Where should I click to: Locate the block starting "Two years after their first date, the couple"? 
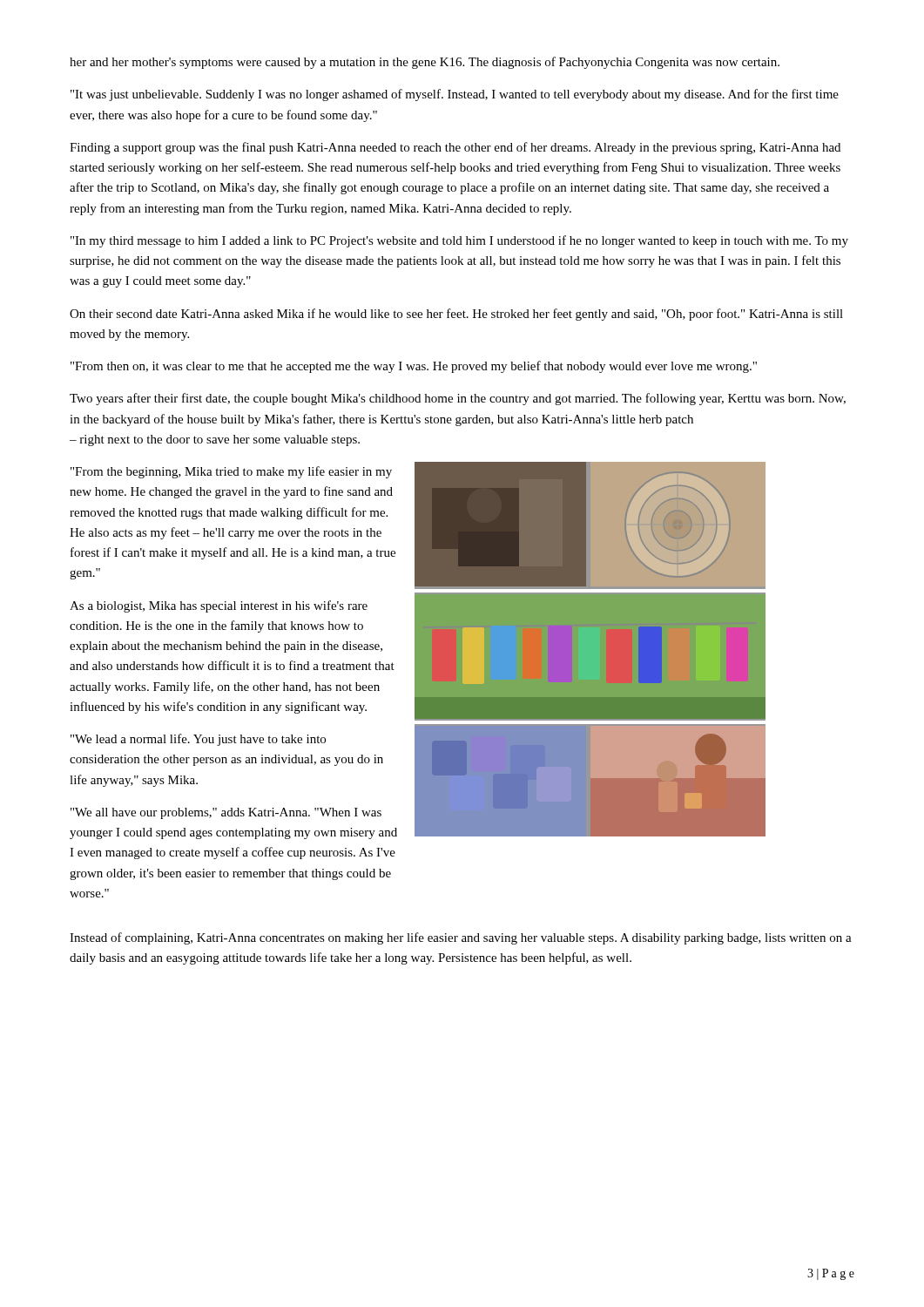coord(462,419)
